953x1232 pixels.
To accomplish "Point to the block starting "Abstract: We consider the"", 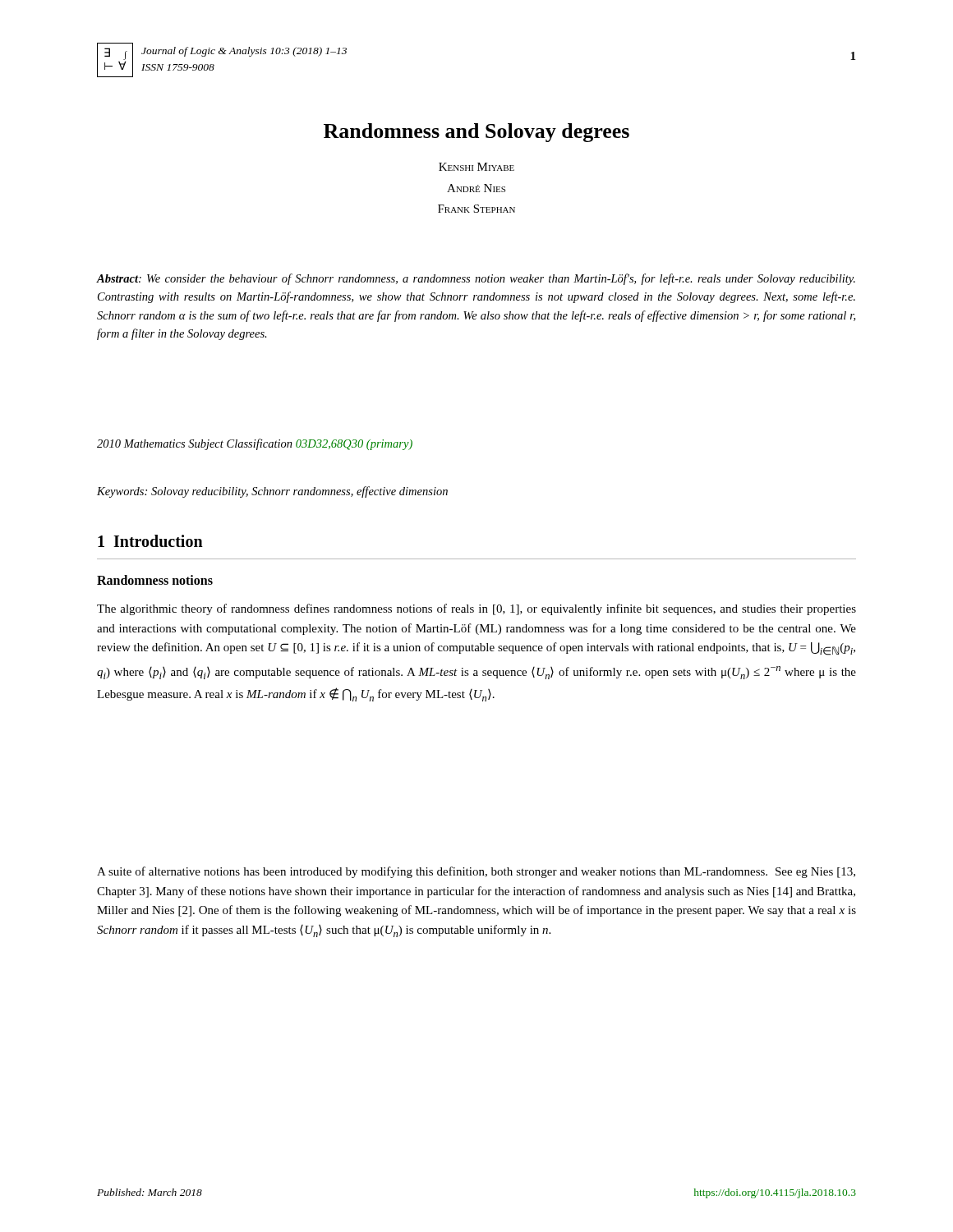I will (x=476, y=306).
